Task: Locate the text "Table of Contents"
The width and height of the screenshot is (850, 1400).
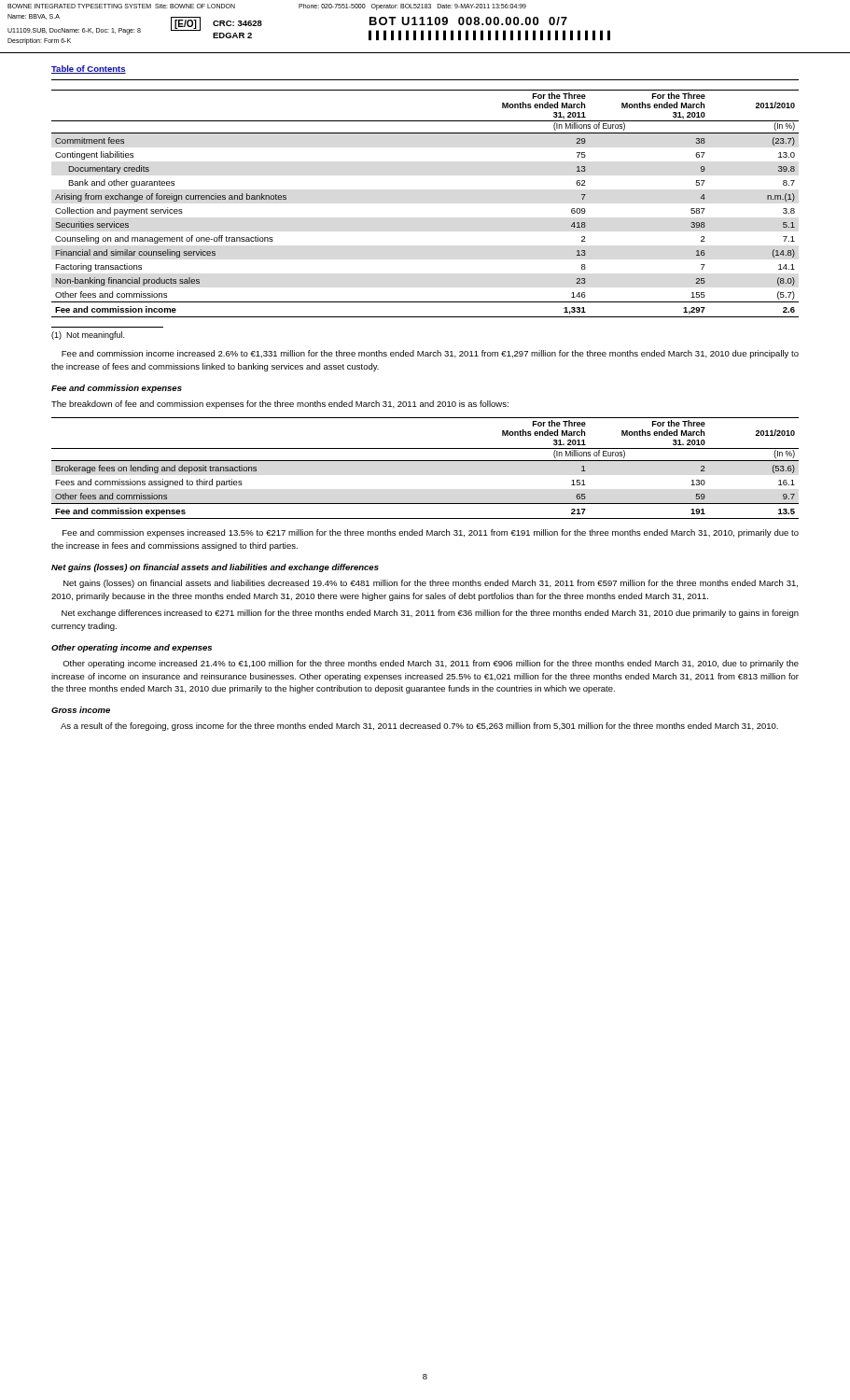Action: [x=88, y=69]
